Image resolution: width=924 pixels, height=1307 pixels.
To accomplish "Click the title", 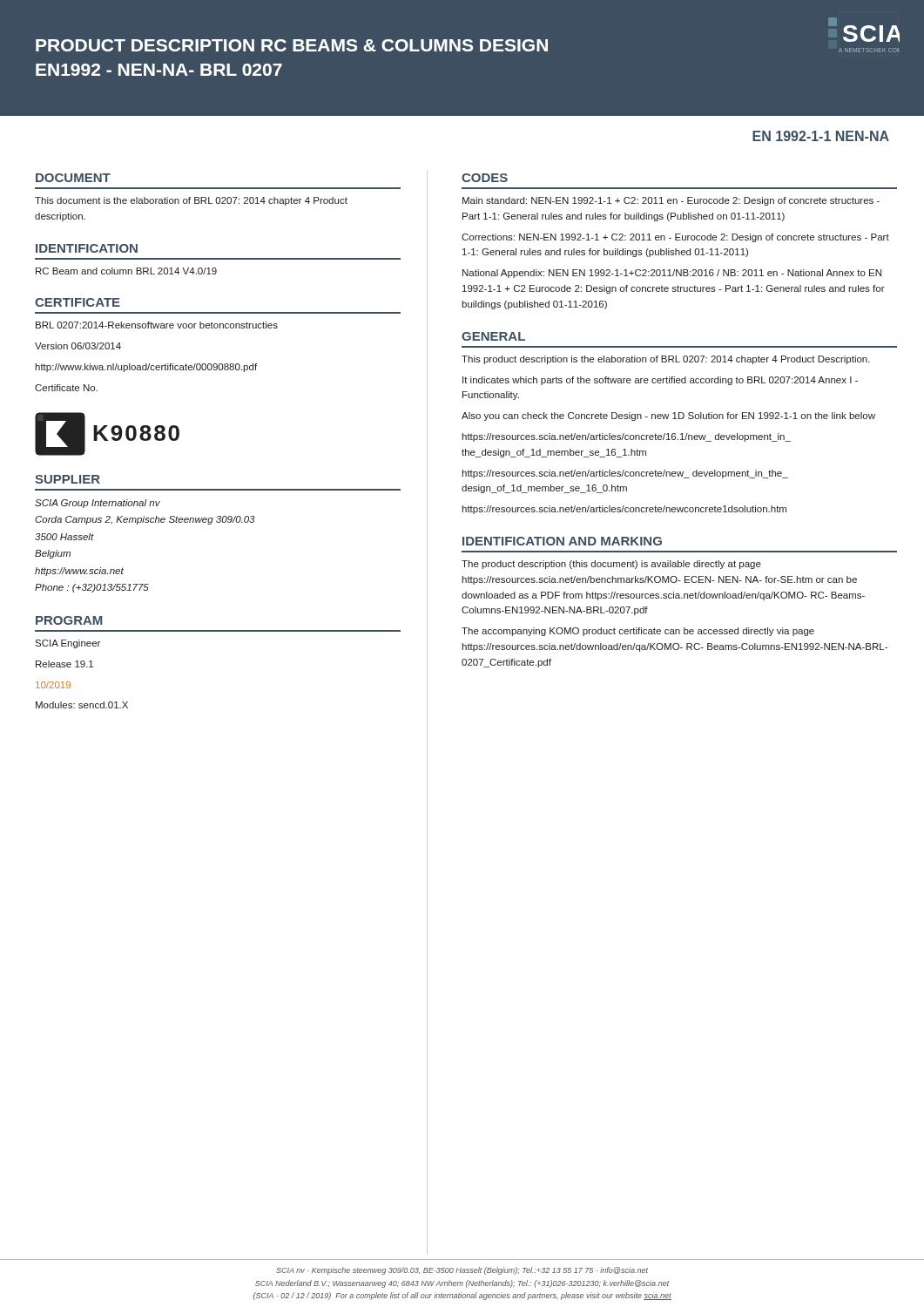I will click(x=292, y=58).
